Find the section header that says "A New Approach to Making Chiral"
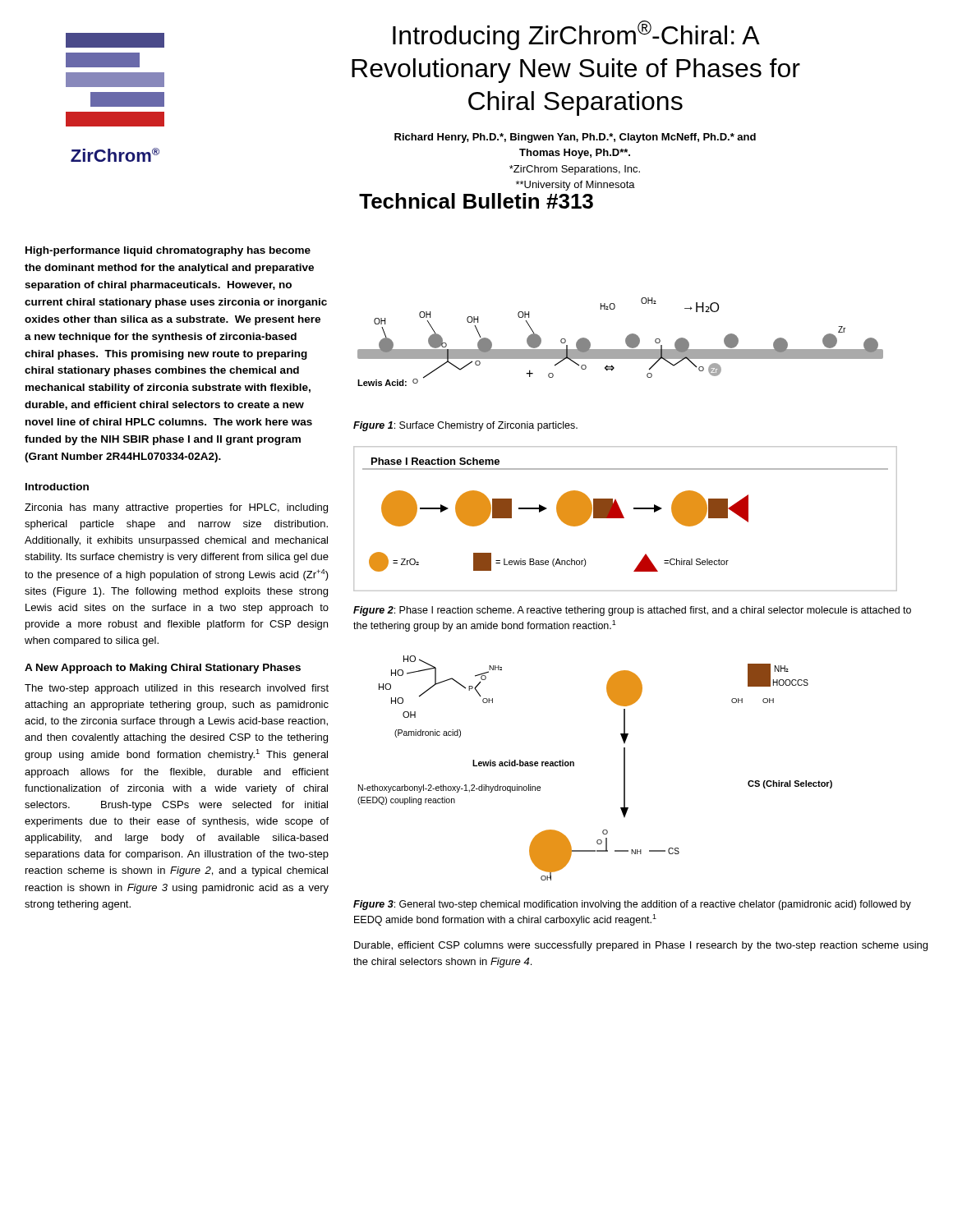The width and height of the screenshot is (953, 1232). coord(163,667)
